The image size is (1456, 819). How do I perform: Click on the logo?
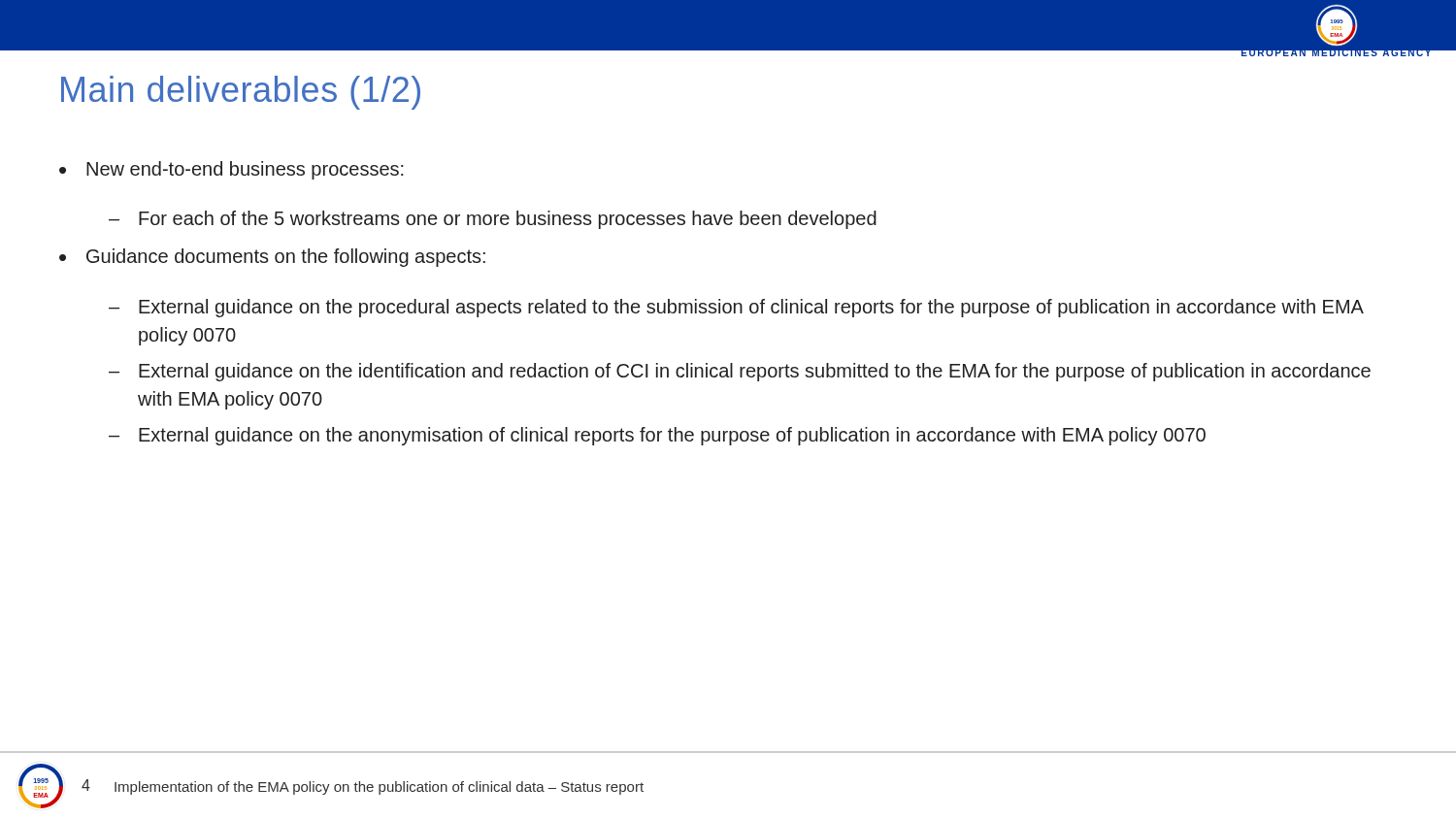1337,31
